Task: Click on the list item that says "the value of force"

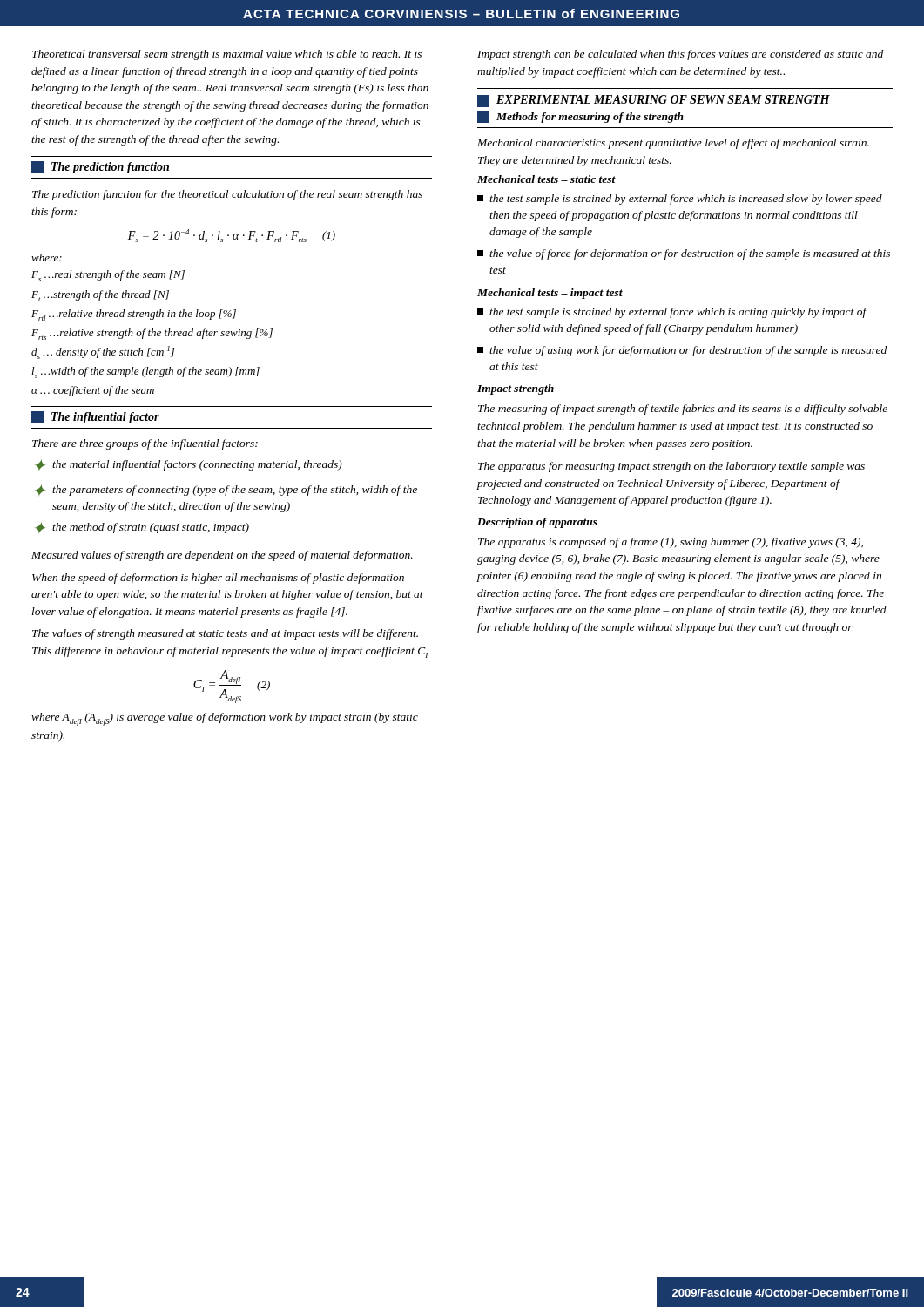Action: (x=685, y=262)
